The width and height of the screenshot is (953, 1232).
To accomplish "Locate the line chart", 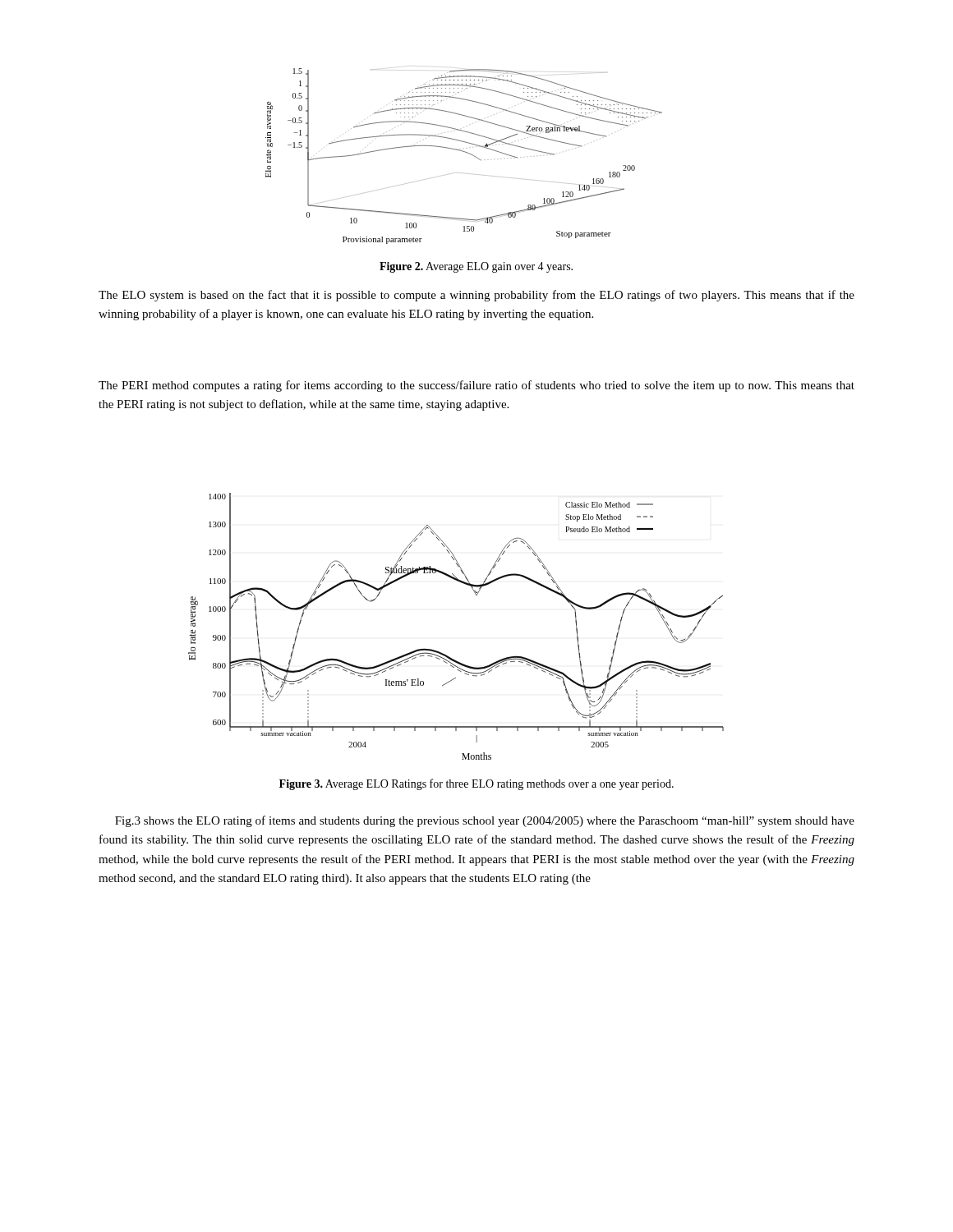I will [x=476, y=618].
